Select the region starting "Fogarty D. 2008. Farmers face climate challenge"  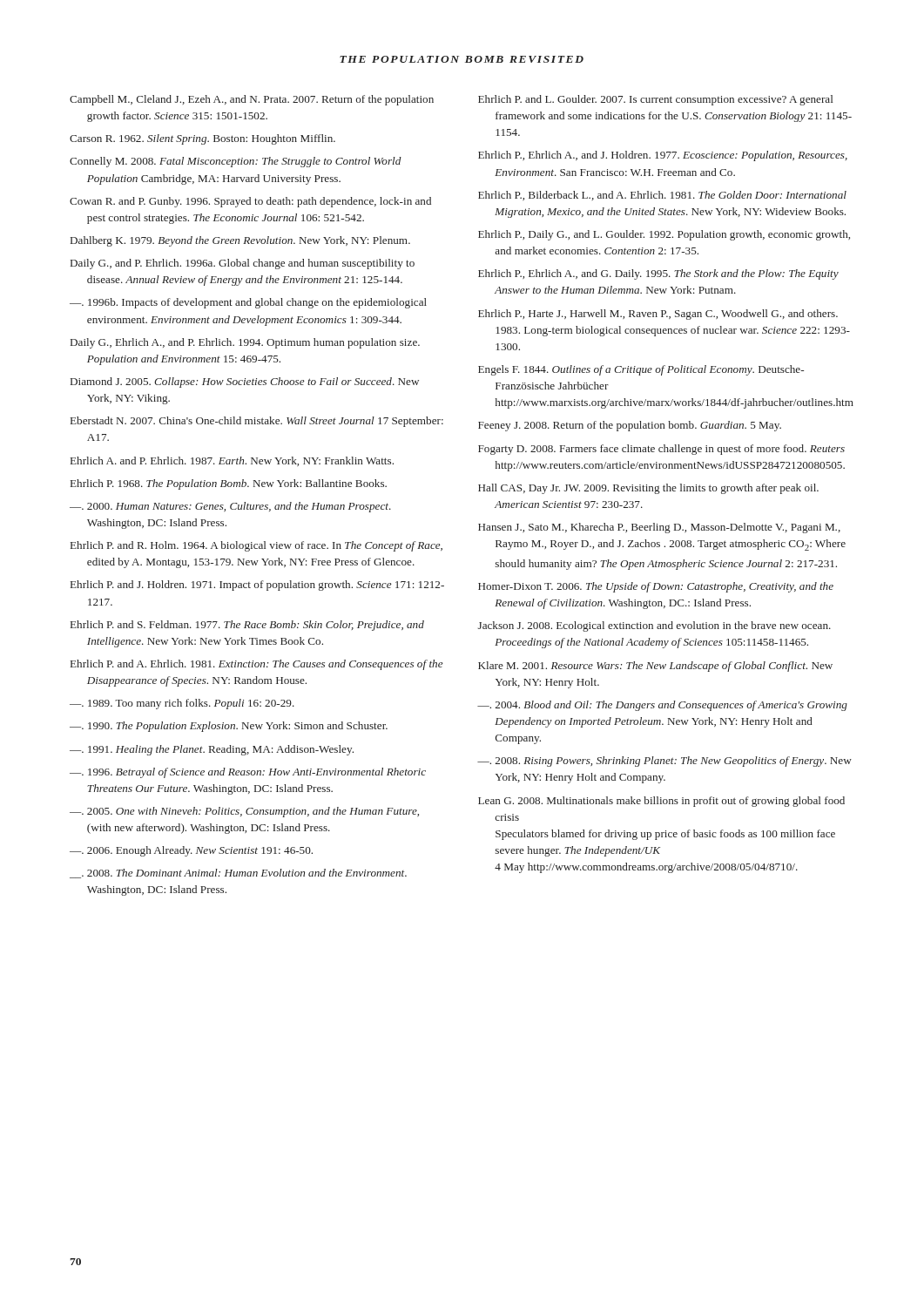(x=662, y=456)
